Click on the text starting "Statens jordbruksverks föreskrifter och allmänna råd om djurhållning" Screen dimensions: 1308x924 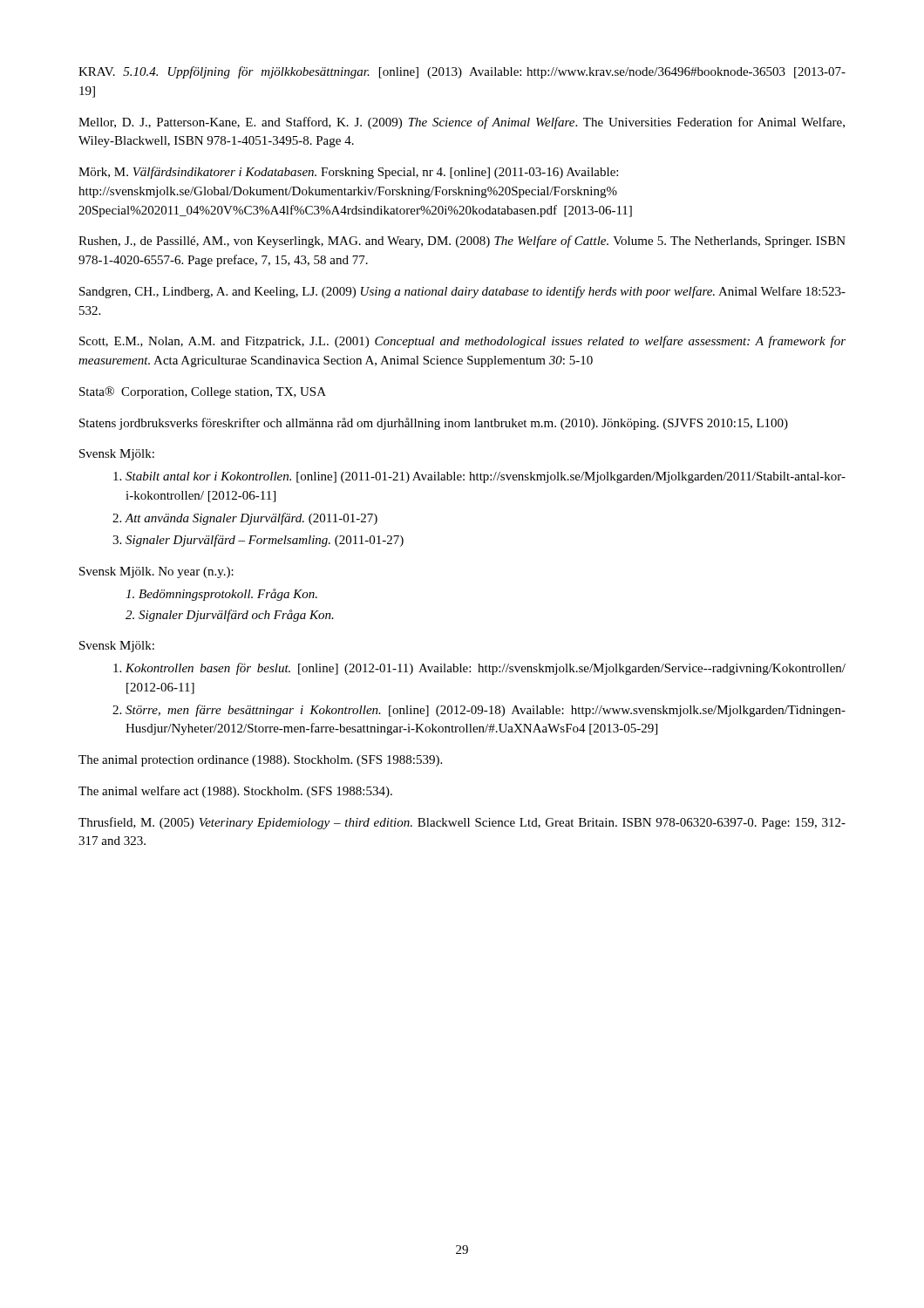[462, 423]
